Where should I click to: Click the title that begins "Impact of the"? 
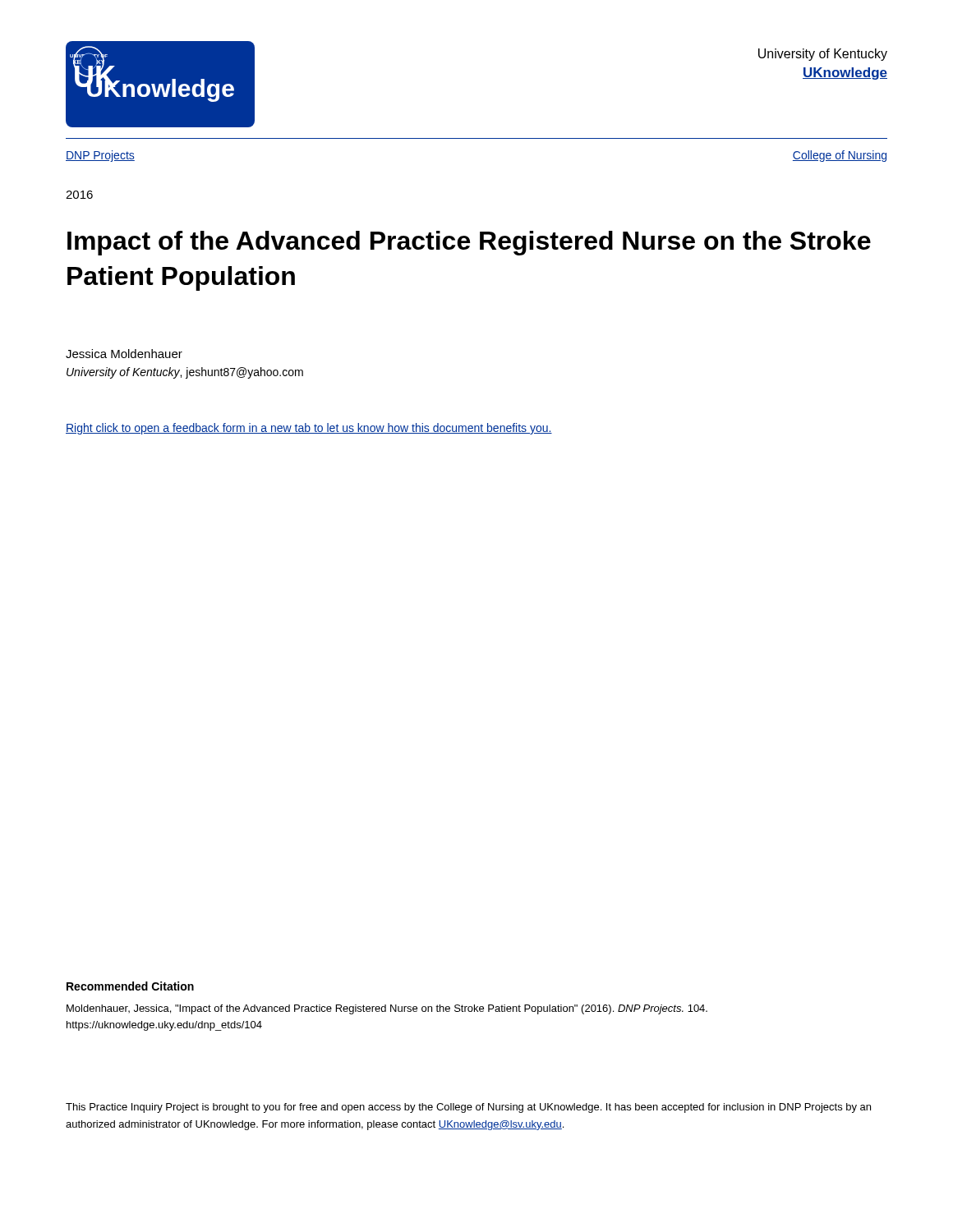(x=476, y=259)
